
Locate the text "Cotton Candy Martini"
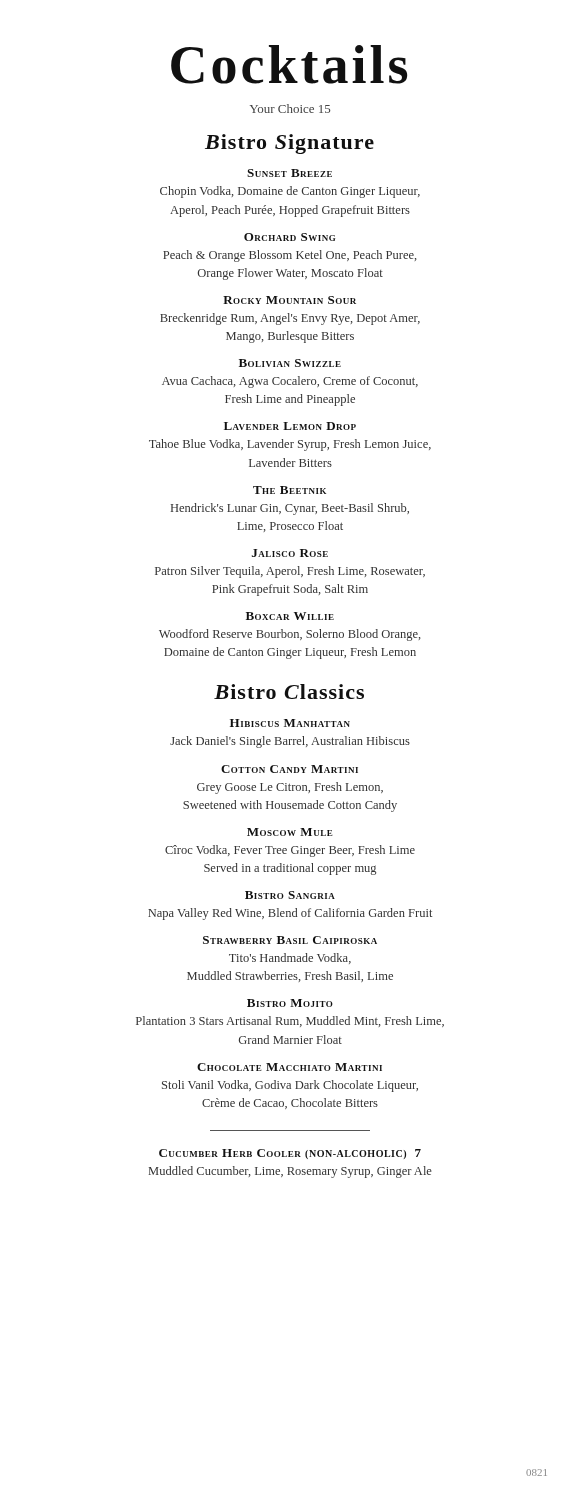[x=290, y=769]
